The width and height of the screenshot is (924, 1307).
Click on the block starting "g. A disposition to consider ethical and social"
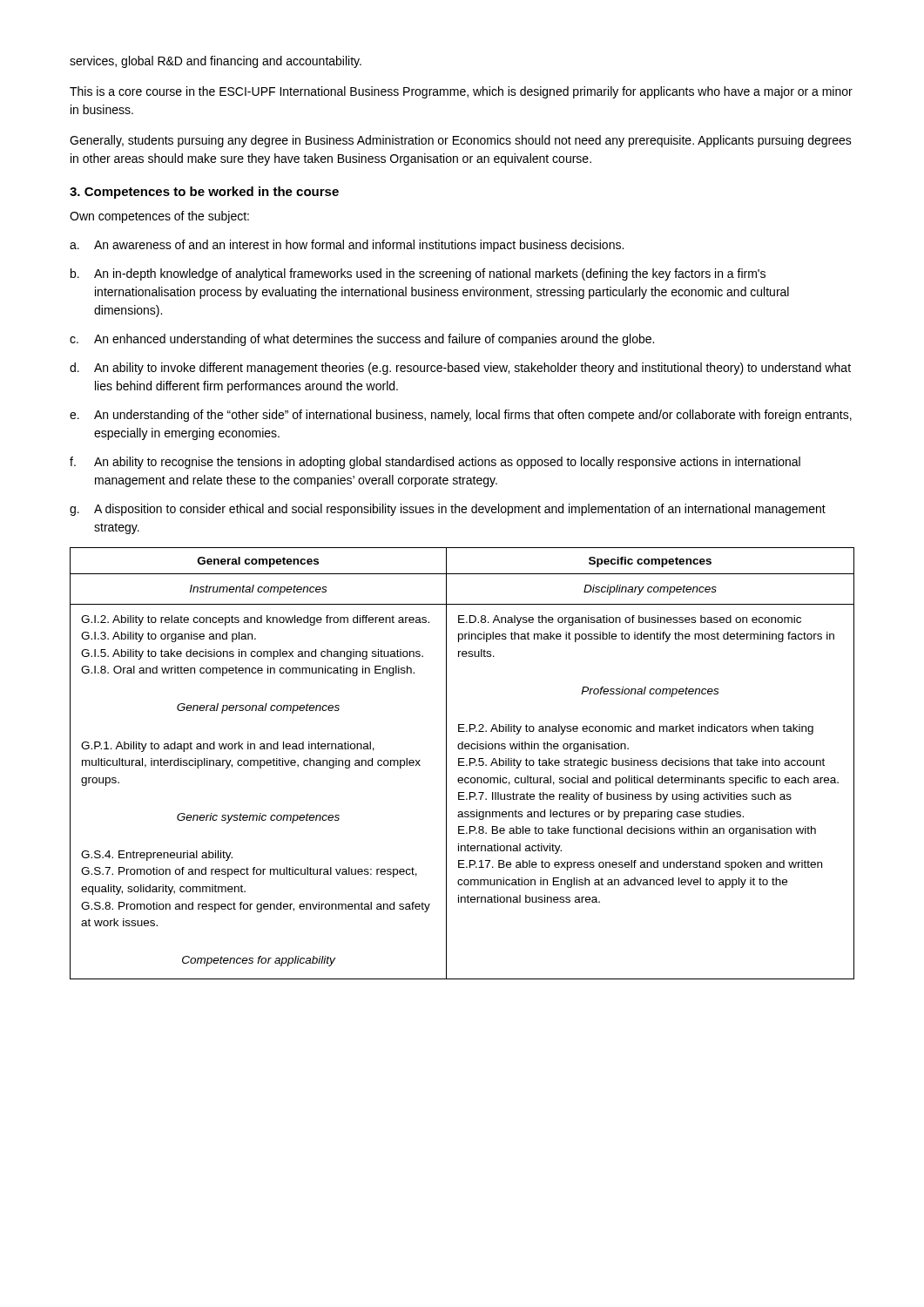click(462, 518)
